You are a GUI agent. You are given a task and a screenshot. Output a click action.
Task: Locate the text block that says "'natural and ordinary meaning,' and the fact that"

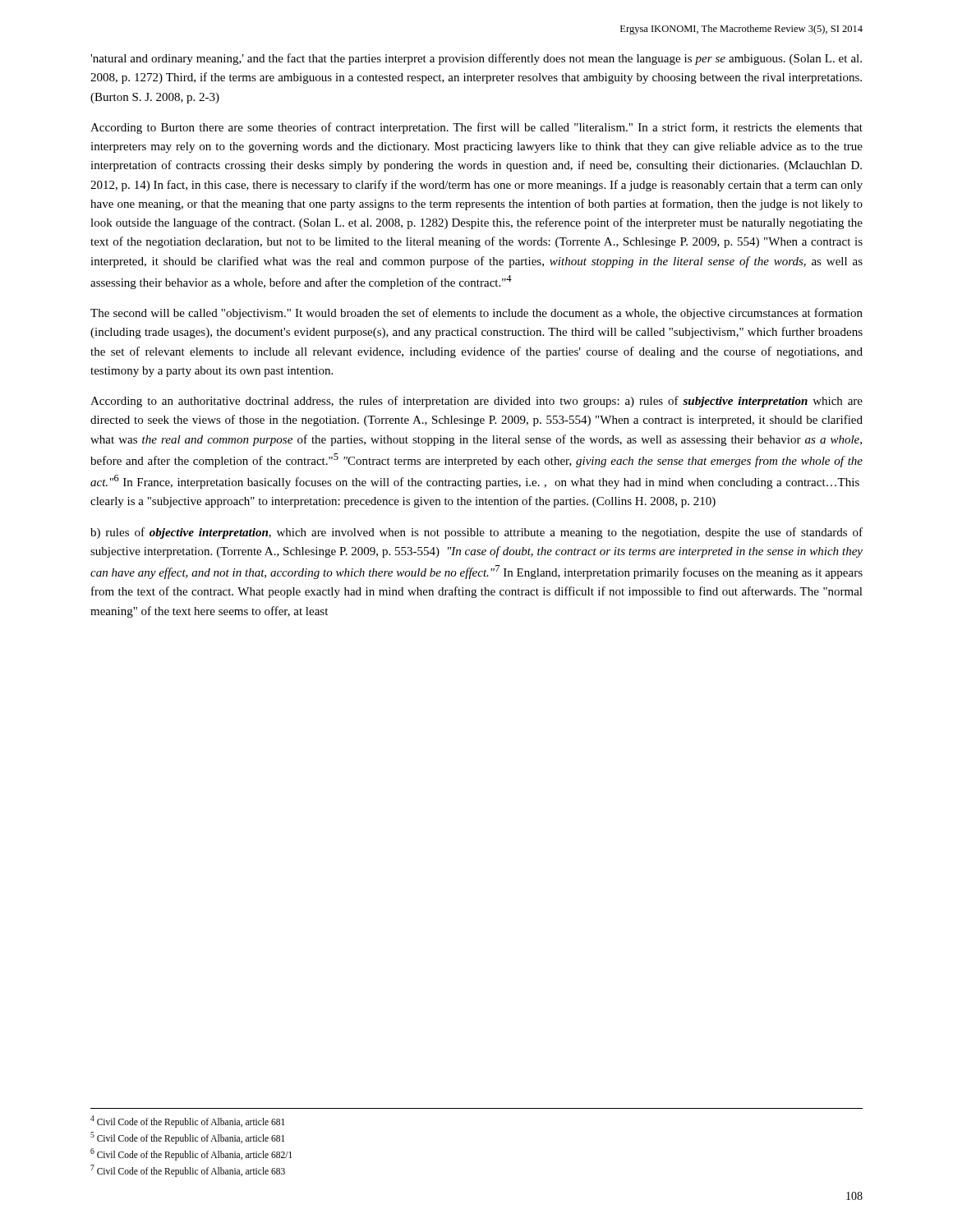pos(476,78)
